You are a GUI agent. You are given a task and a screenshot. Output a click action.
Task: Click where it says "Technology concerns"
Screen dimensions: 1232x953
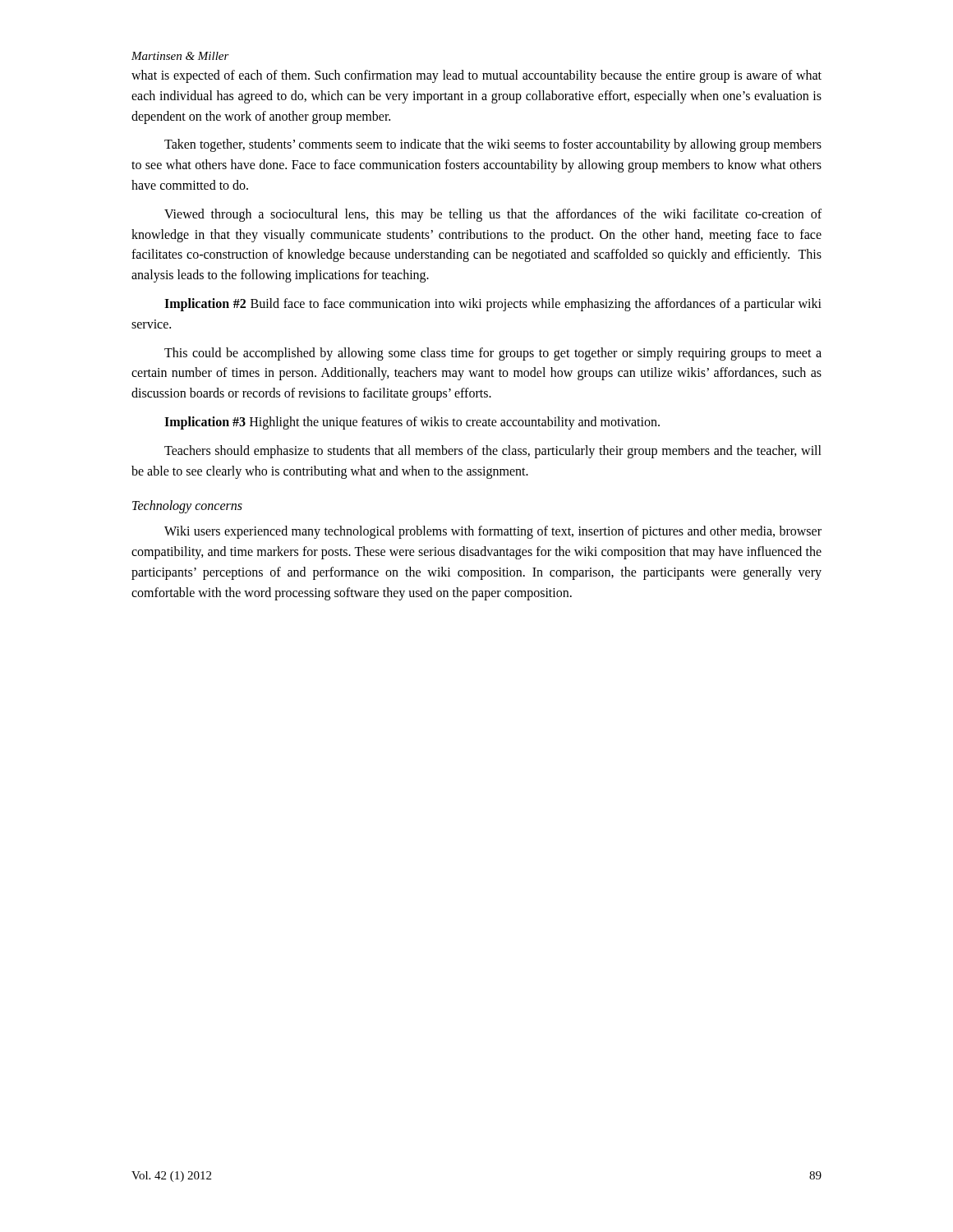click(187, 507)
